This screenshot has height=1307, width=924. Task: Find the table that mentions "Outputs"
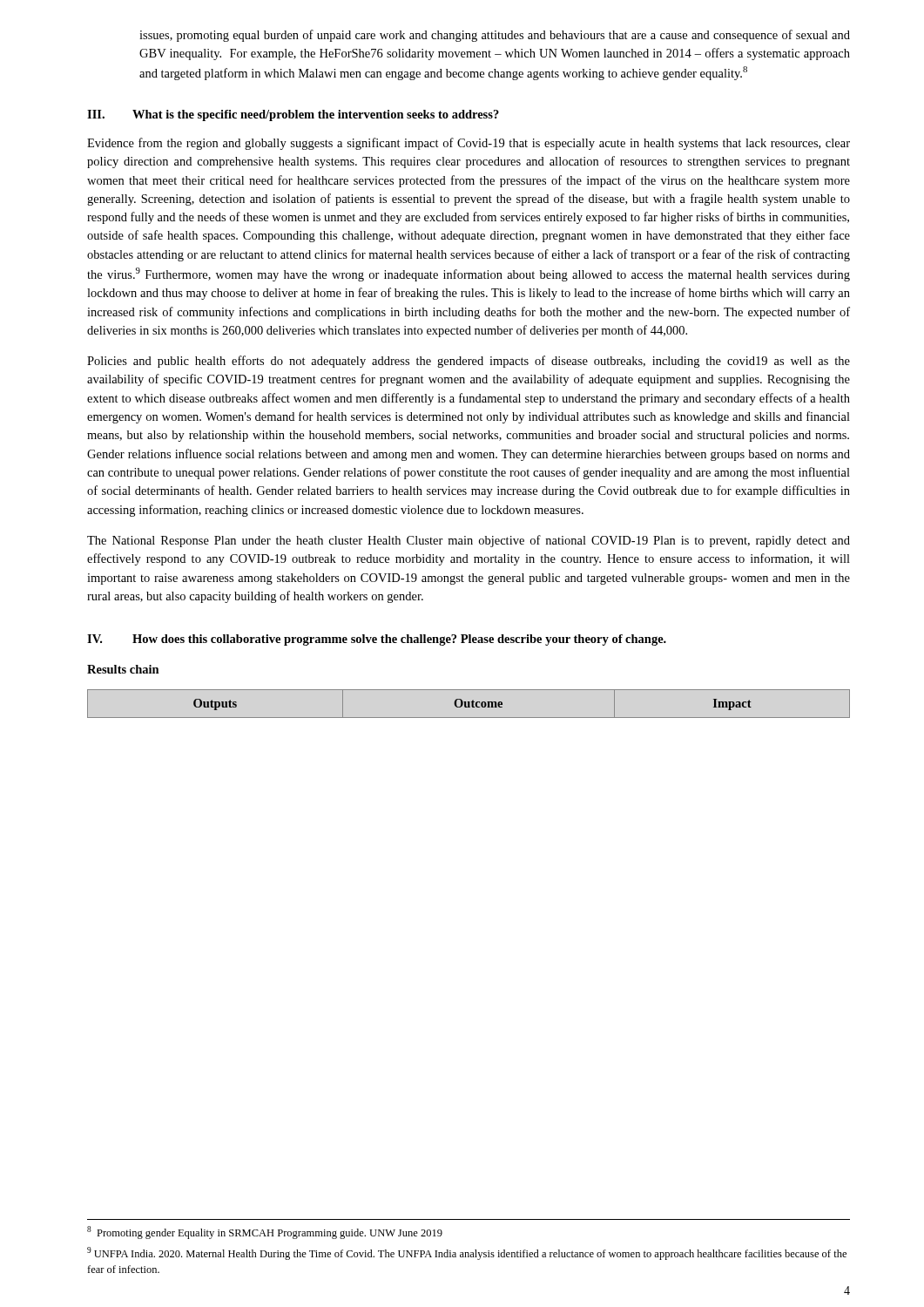[469, 704]
